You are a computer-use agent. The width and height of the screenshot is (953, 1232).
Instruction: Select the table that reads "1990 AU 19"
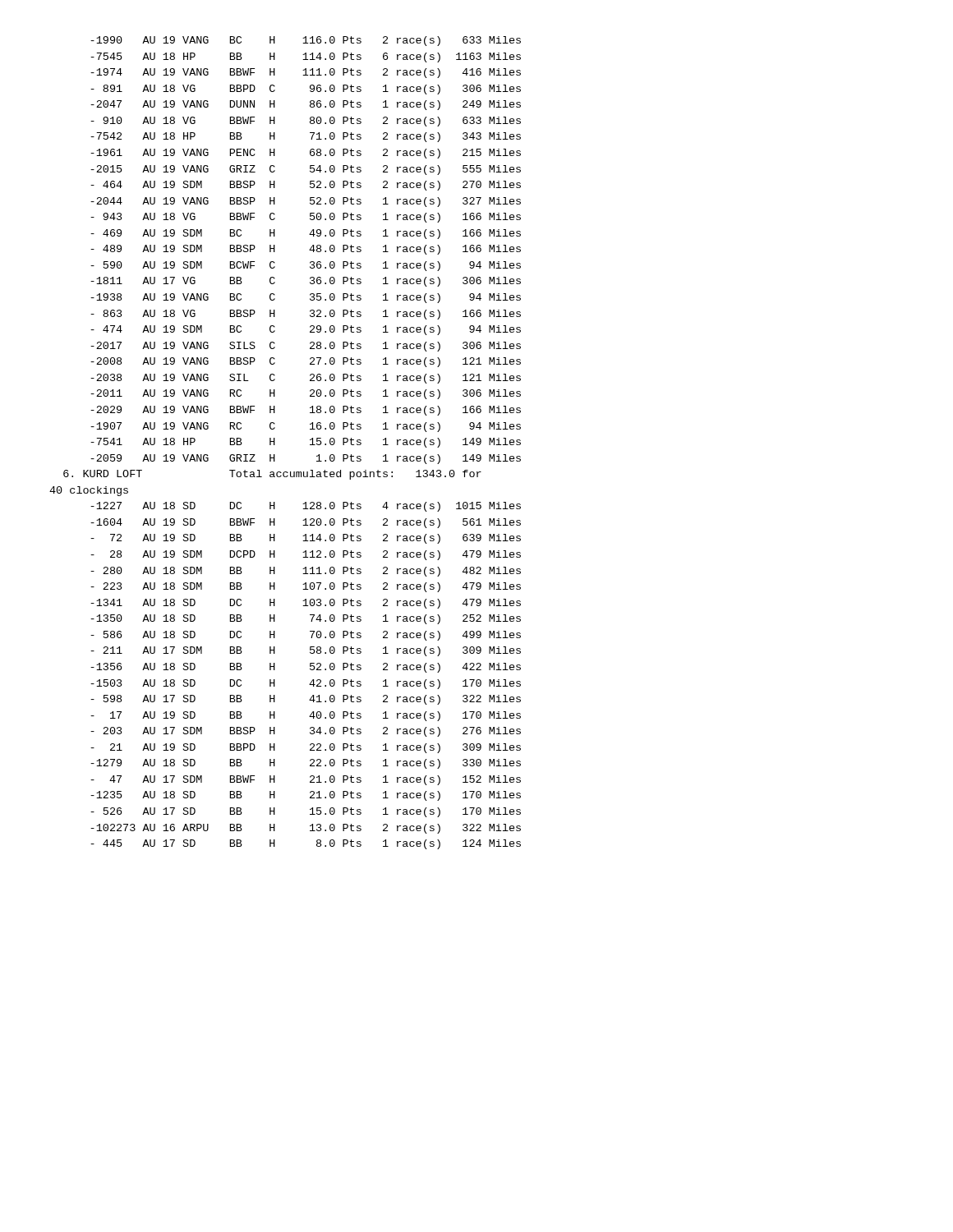pos(476,250)
